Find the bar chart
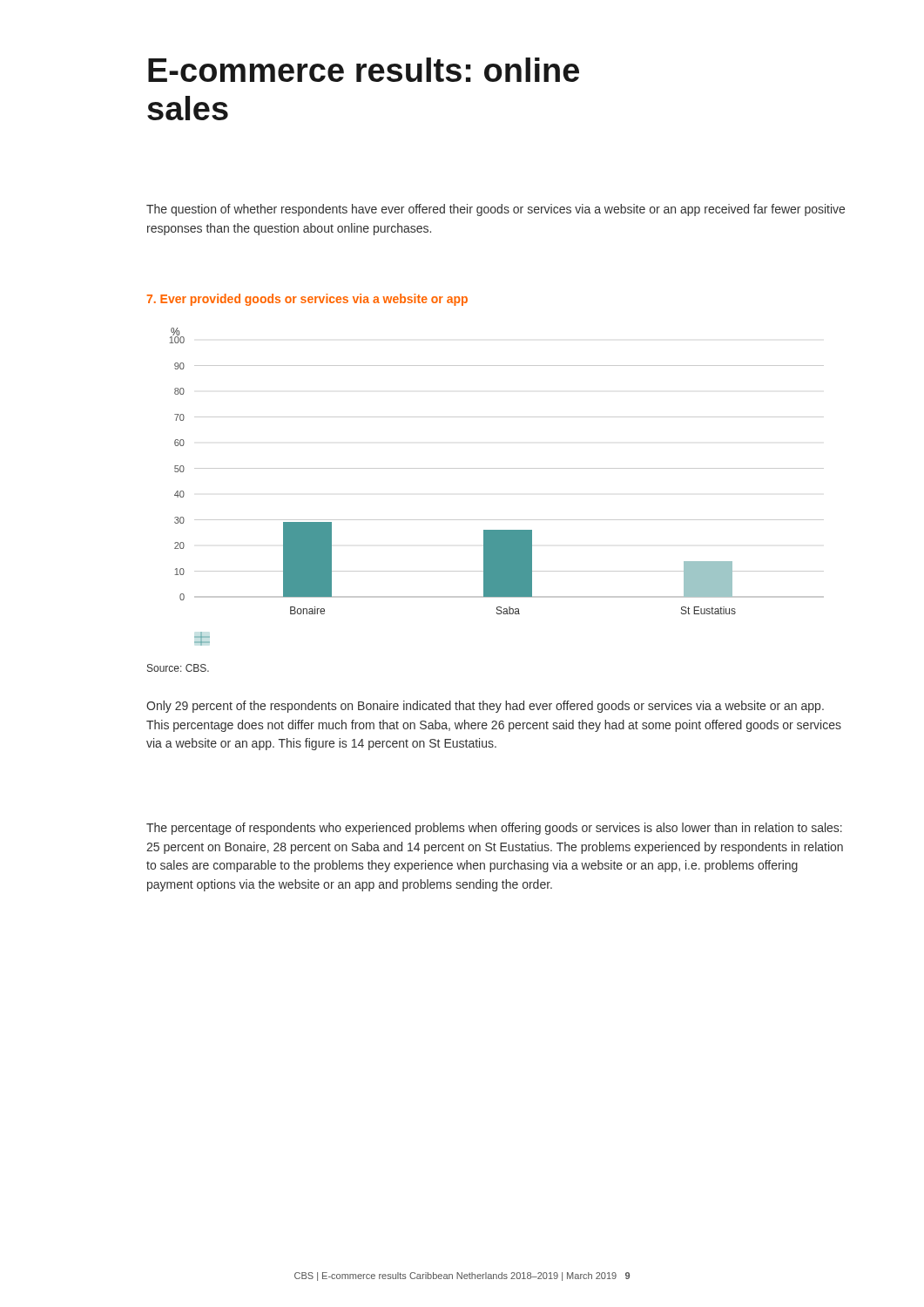The image size is (924, 1307). coord(496,475)
